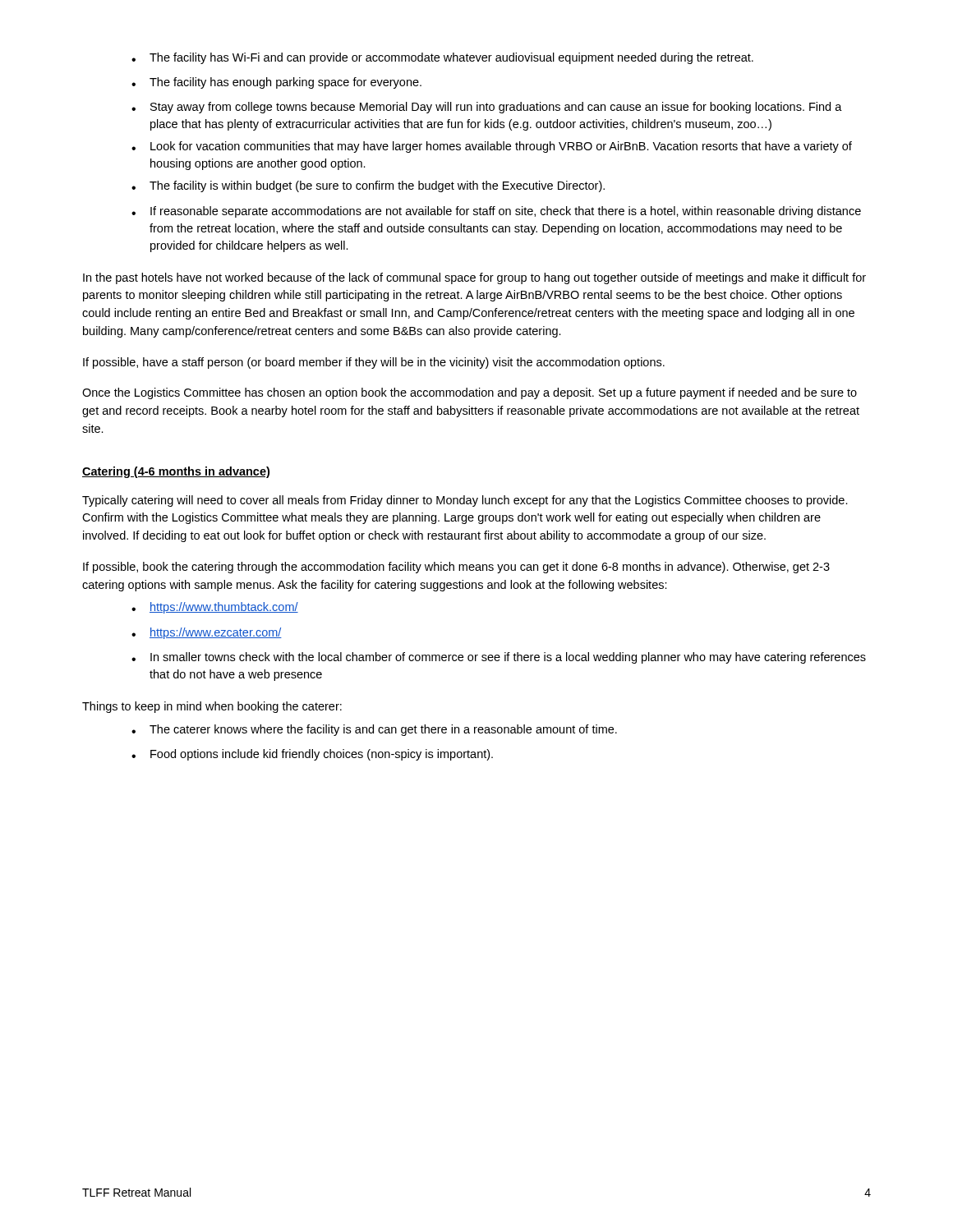
Task: Select the passage starting "• The facility is within budget (be"
Action: click(501, 188)
